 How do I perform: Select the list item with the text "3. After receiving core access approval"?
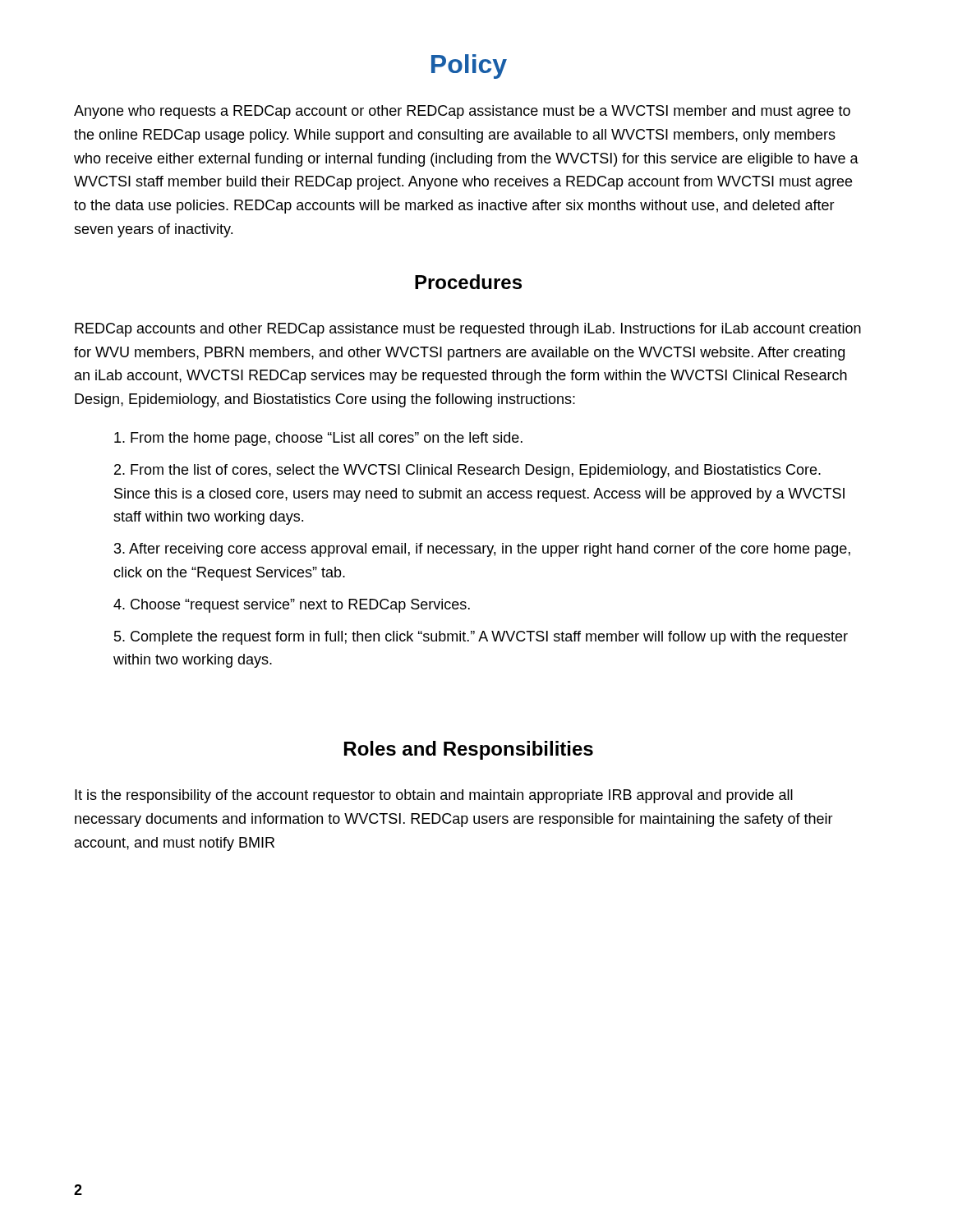point(482,561)
